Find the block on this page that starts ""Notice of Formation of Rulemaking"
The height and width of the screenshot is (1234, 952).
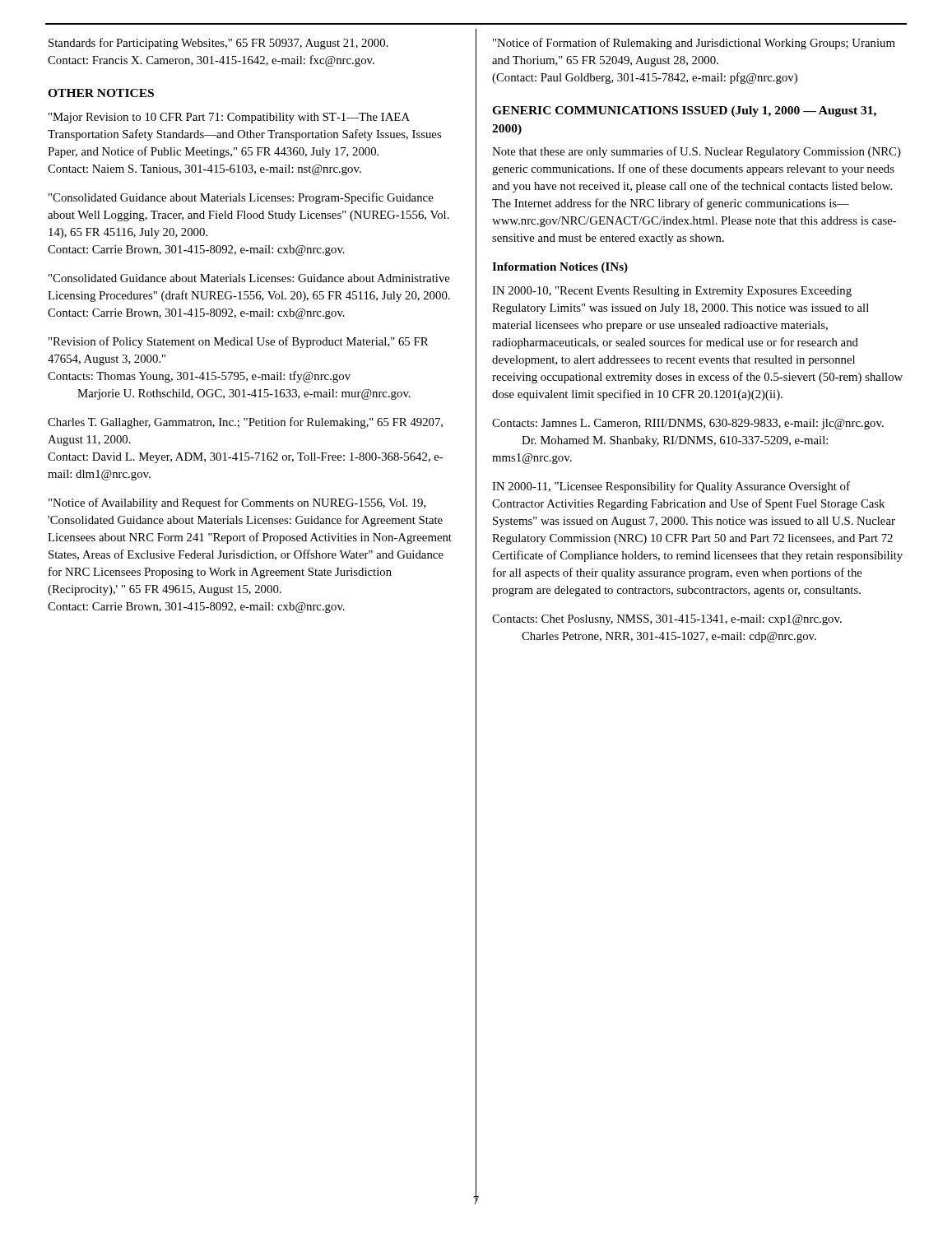[694, 60]
